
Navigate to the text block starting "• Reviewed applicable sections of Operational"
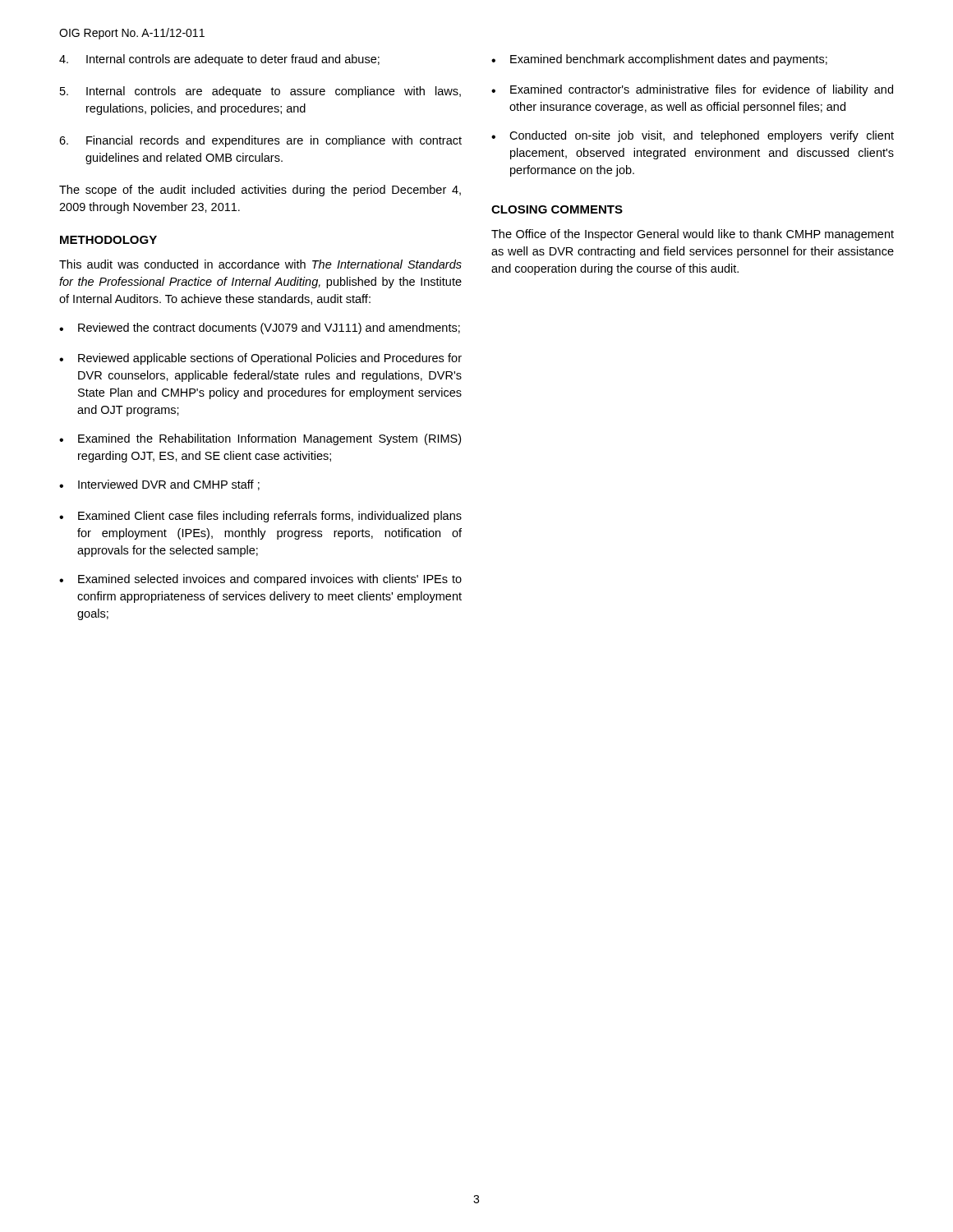(260, 385)
